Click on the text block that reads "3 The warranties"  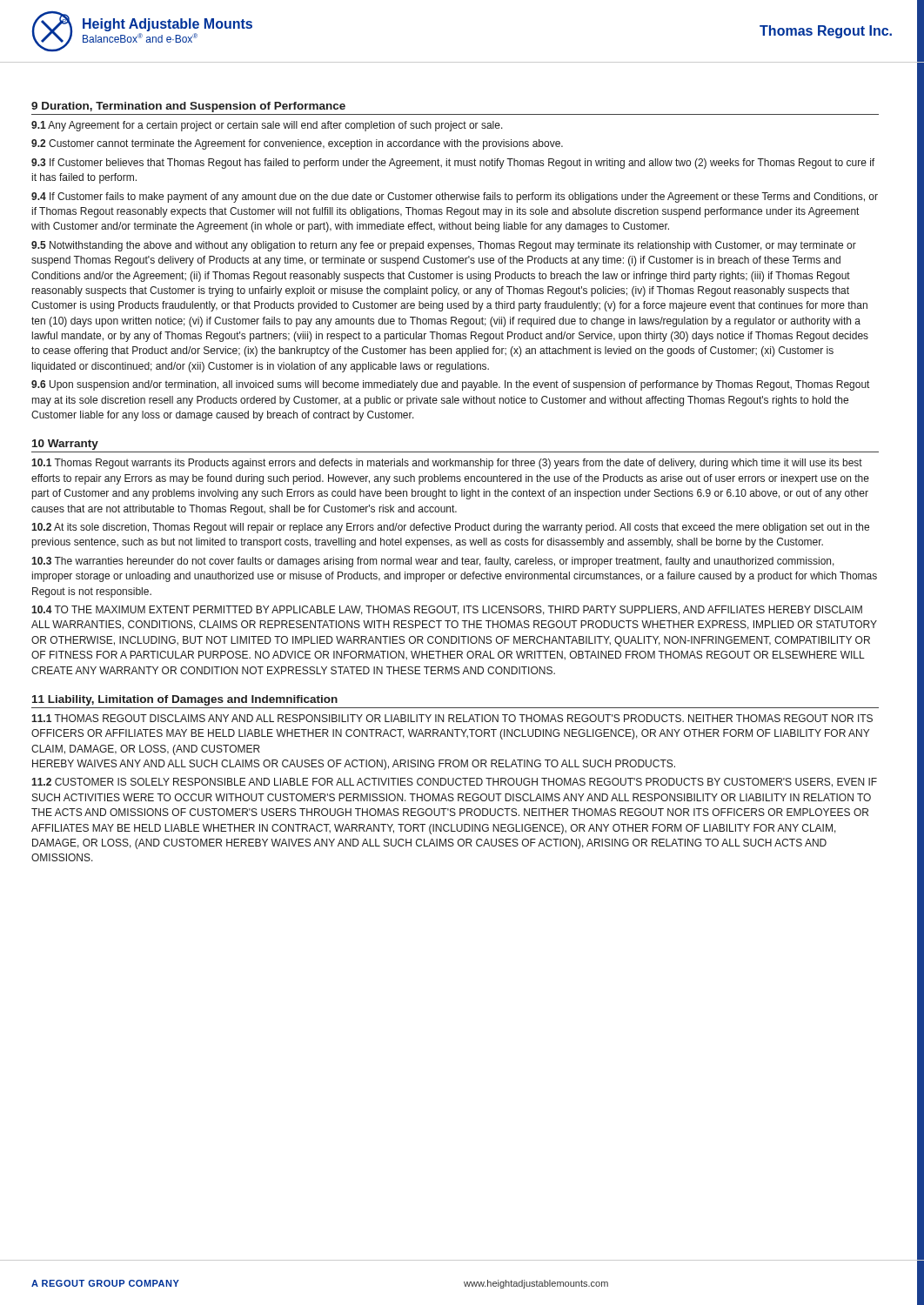click(x=454, y=576)
